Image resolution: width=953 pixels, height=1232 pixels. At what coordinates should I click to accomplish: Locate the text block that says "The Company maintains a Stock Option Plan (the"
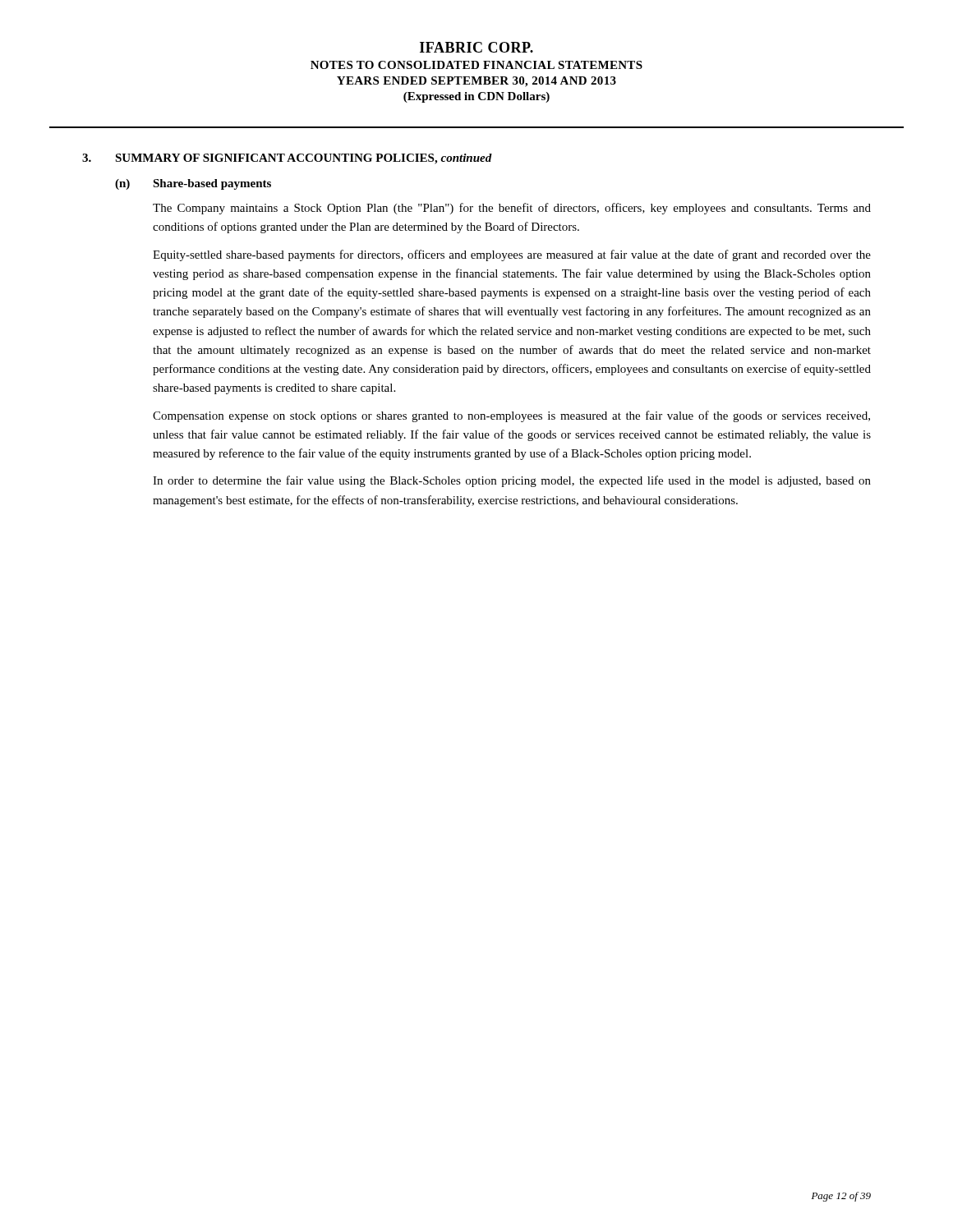tap(512, 217)
